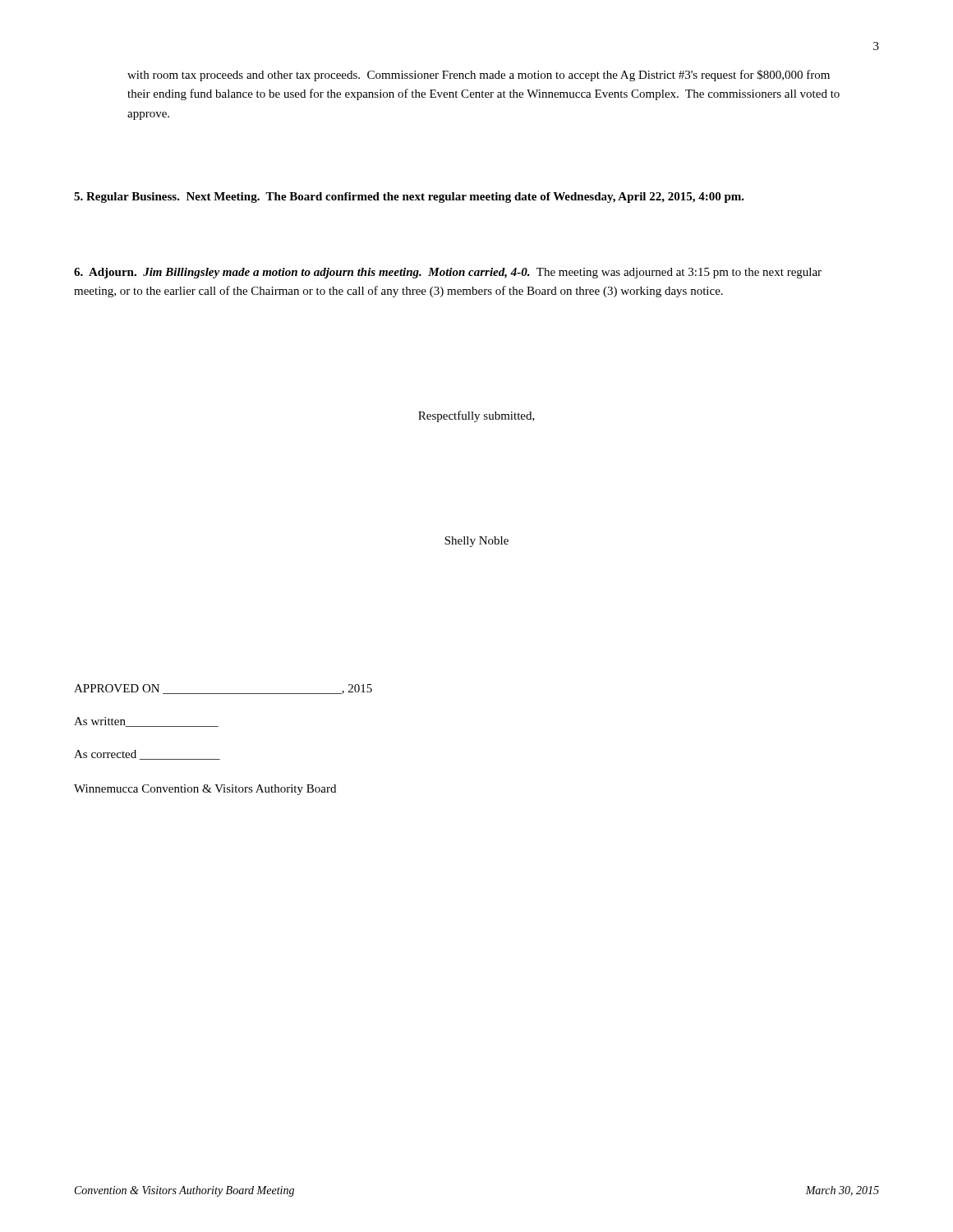This screenshot has width=953, height=1232.
Task: Click on the passage starting "Respectfully submitted,"
Action: click(x=476, y=416)
